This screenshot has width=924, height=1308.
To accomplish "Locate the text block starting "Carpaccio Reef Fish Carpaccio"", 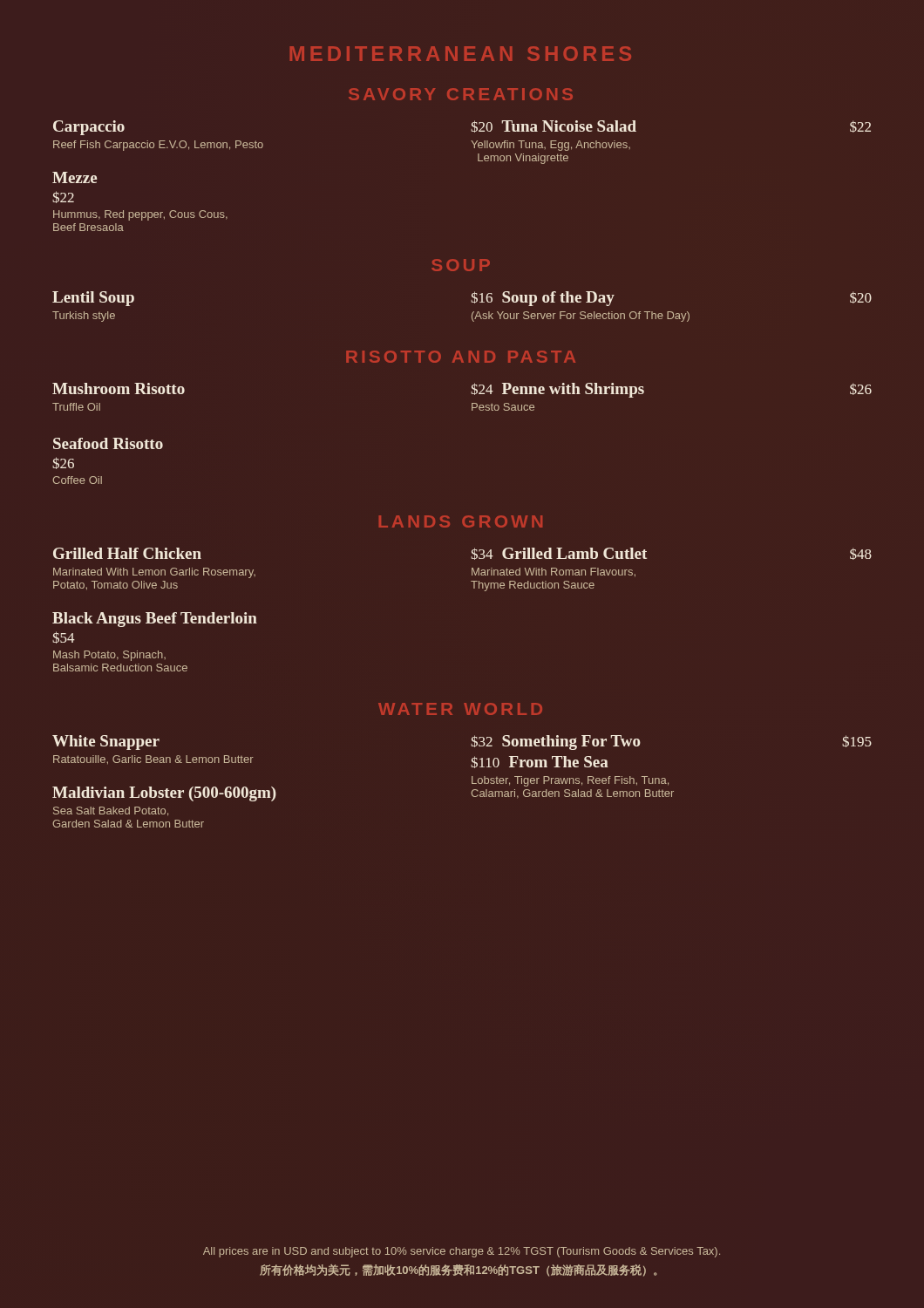I will [x=253, y=134].
